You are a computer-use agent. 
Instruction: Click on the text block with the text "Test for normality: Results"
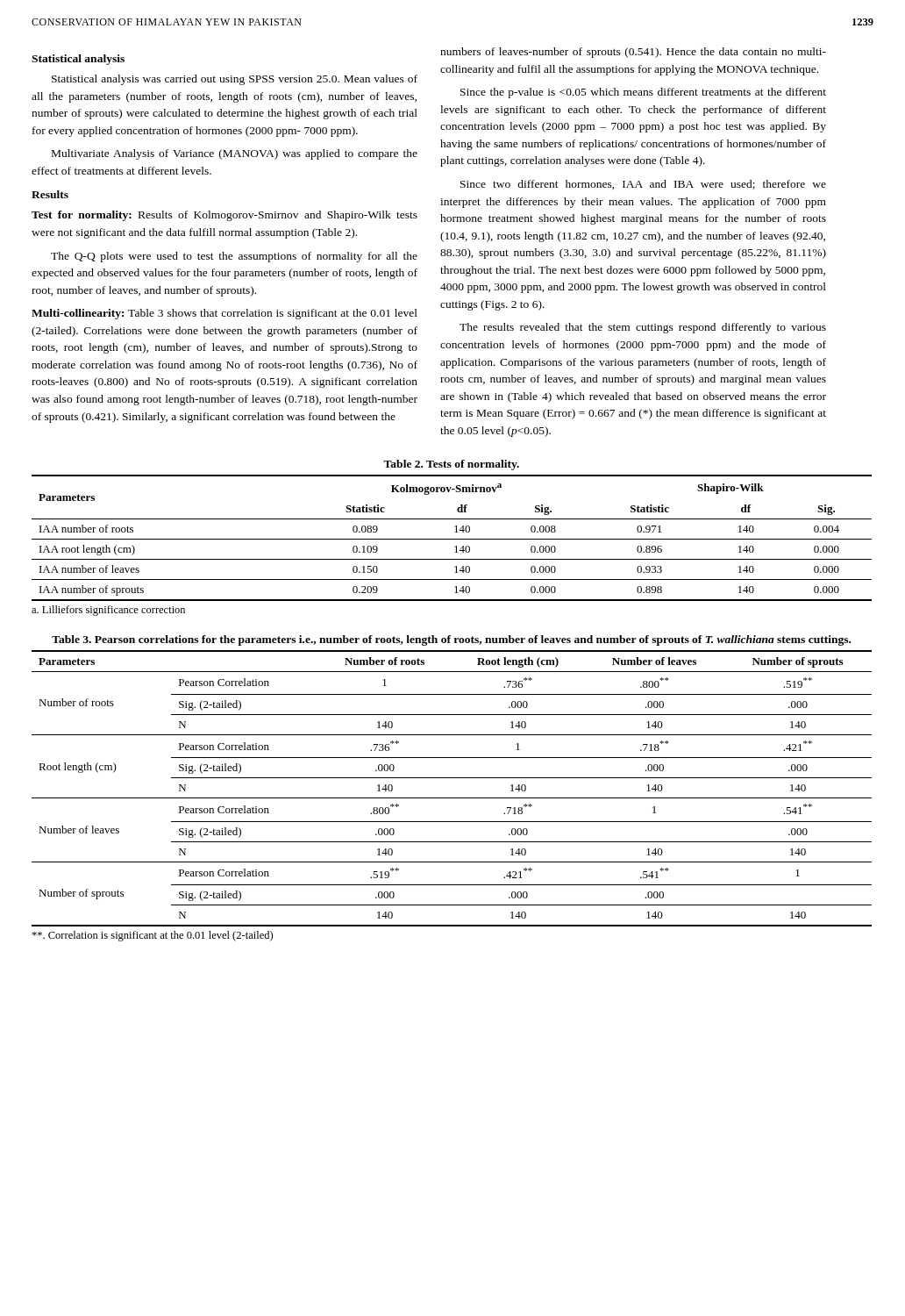click(x=224, y=316)
